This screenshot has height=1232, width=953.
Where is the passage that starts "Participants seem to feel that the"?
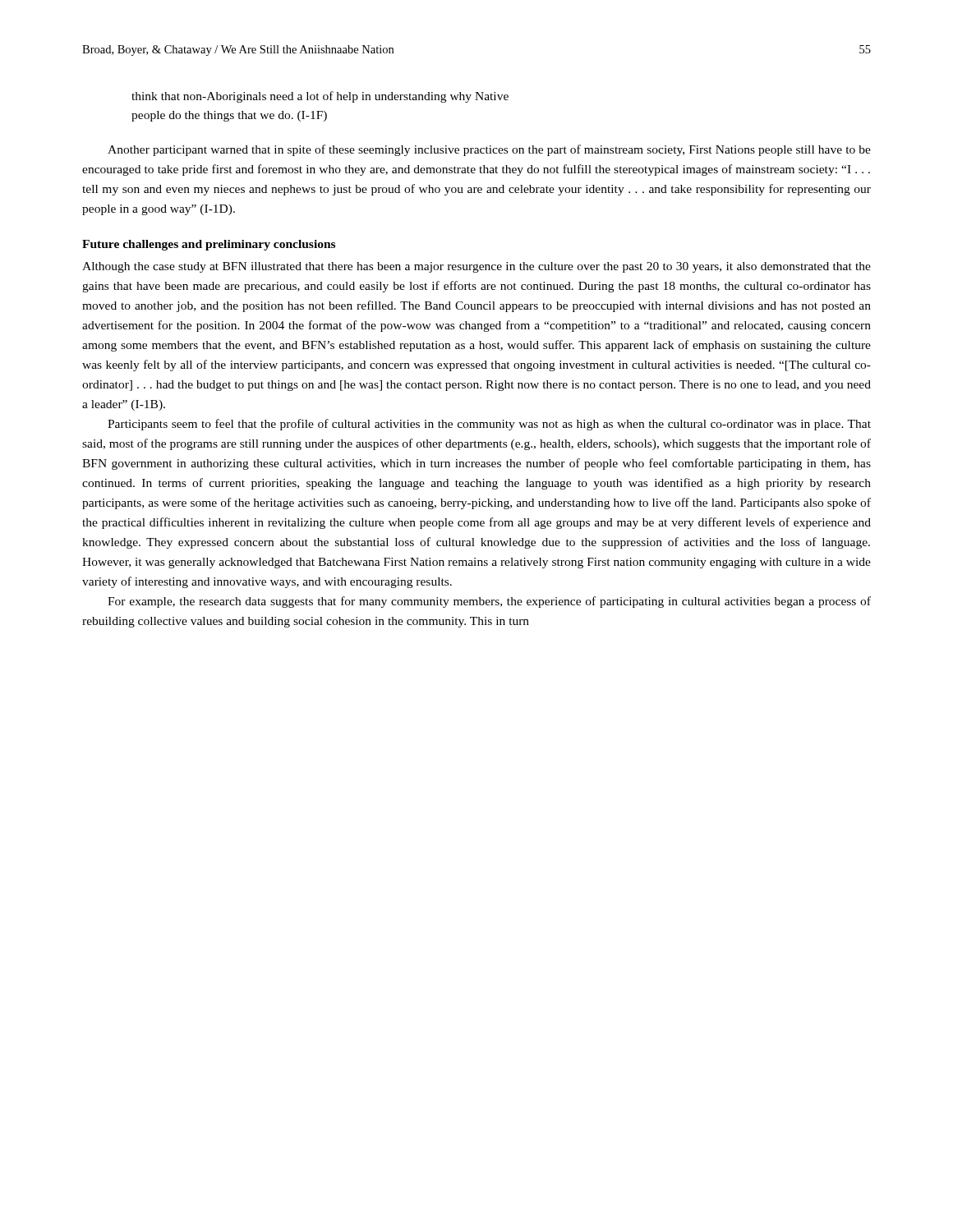476,502
